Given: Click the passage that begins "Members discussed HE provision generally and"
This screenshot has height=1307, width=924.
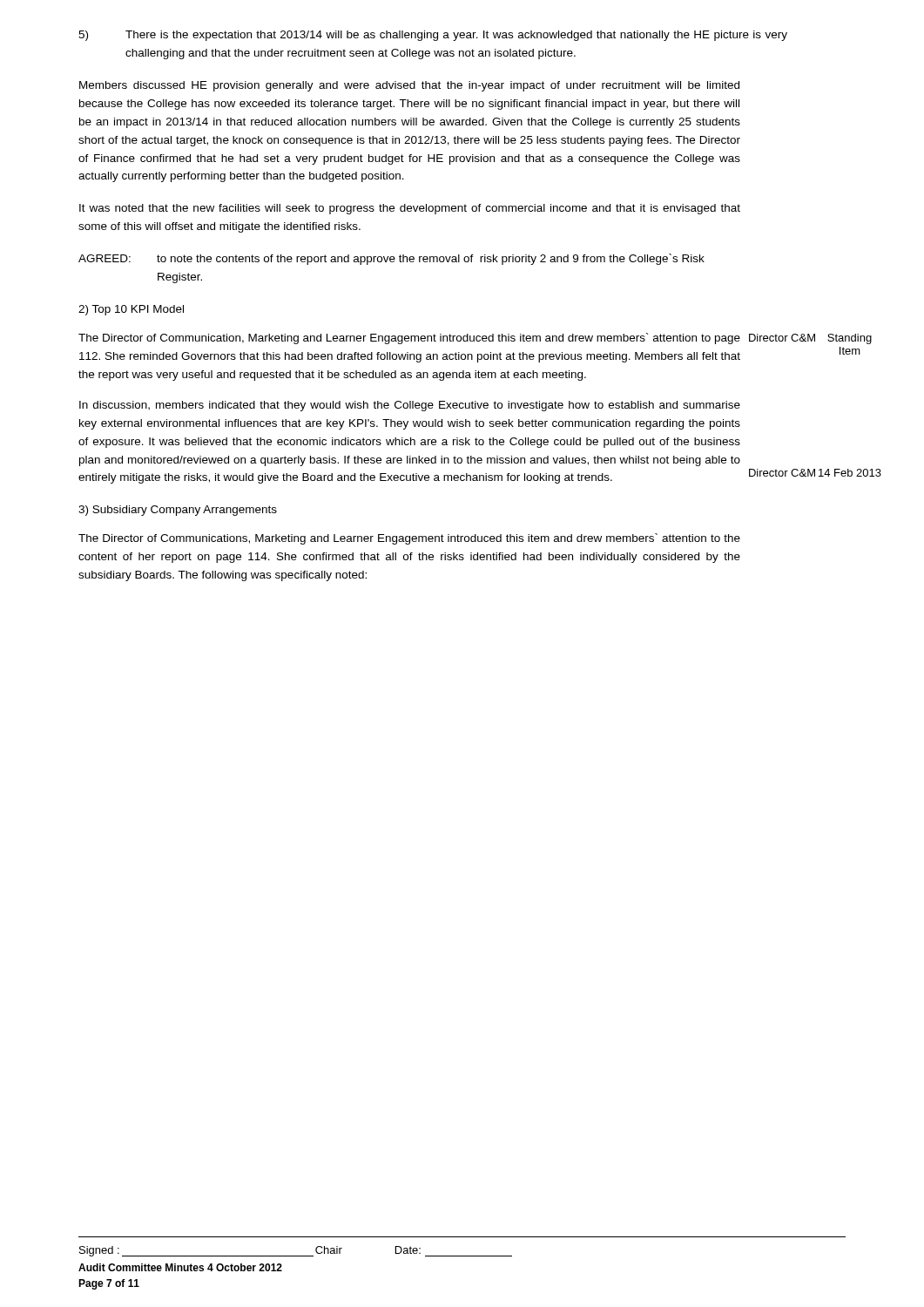Looking at the screenshot, I should [x=409, y=130].
